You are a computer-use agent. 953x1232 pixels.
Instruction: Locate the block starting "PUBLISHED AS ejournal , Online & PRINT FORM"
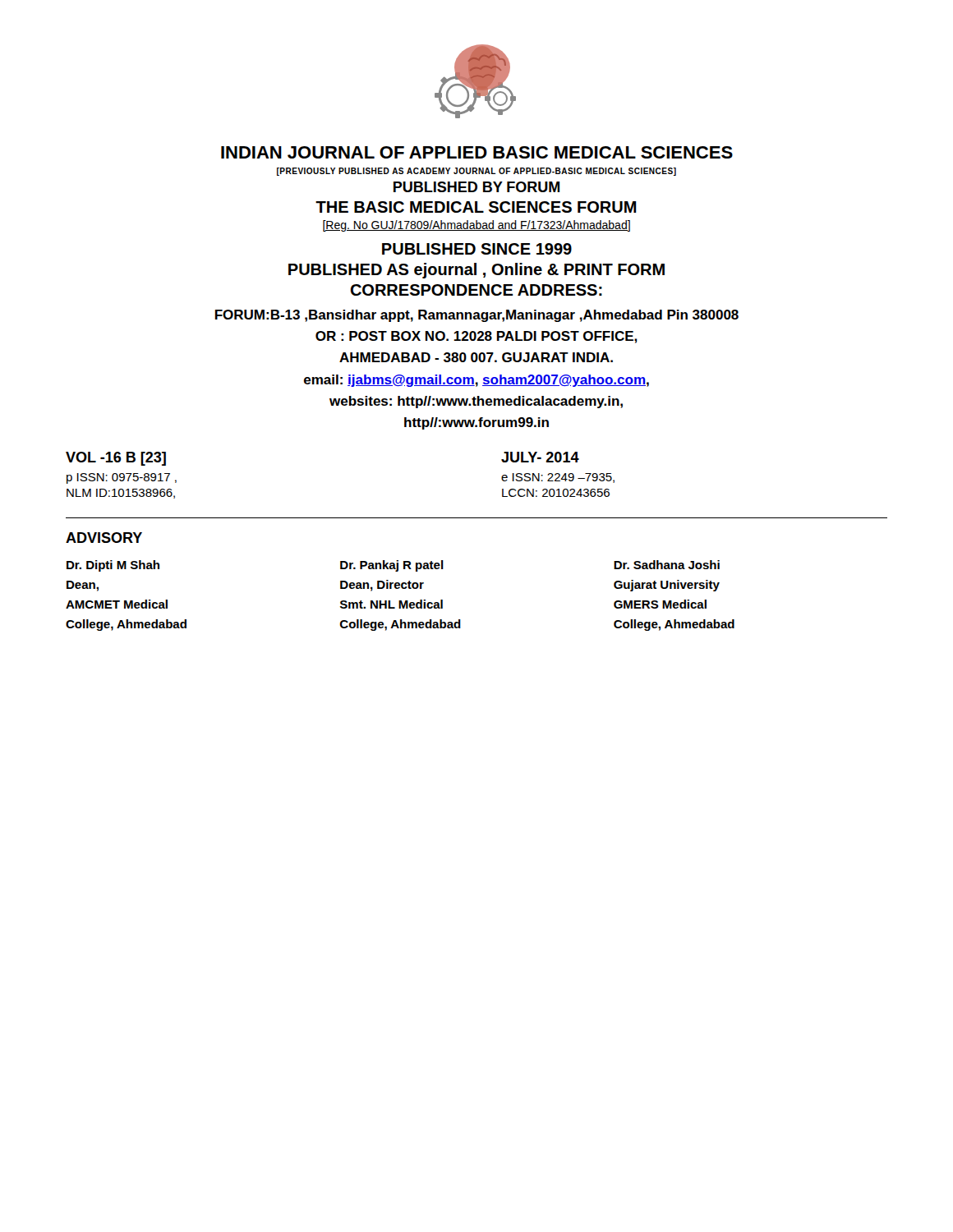coord(476,269)
